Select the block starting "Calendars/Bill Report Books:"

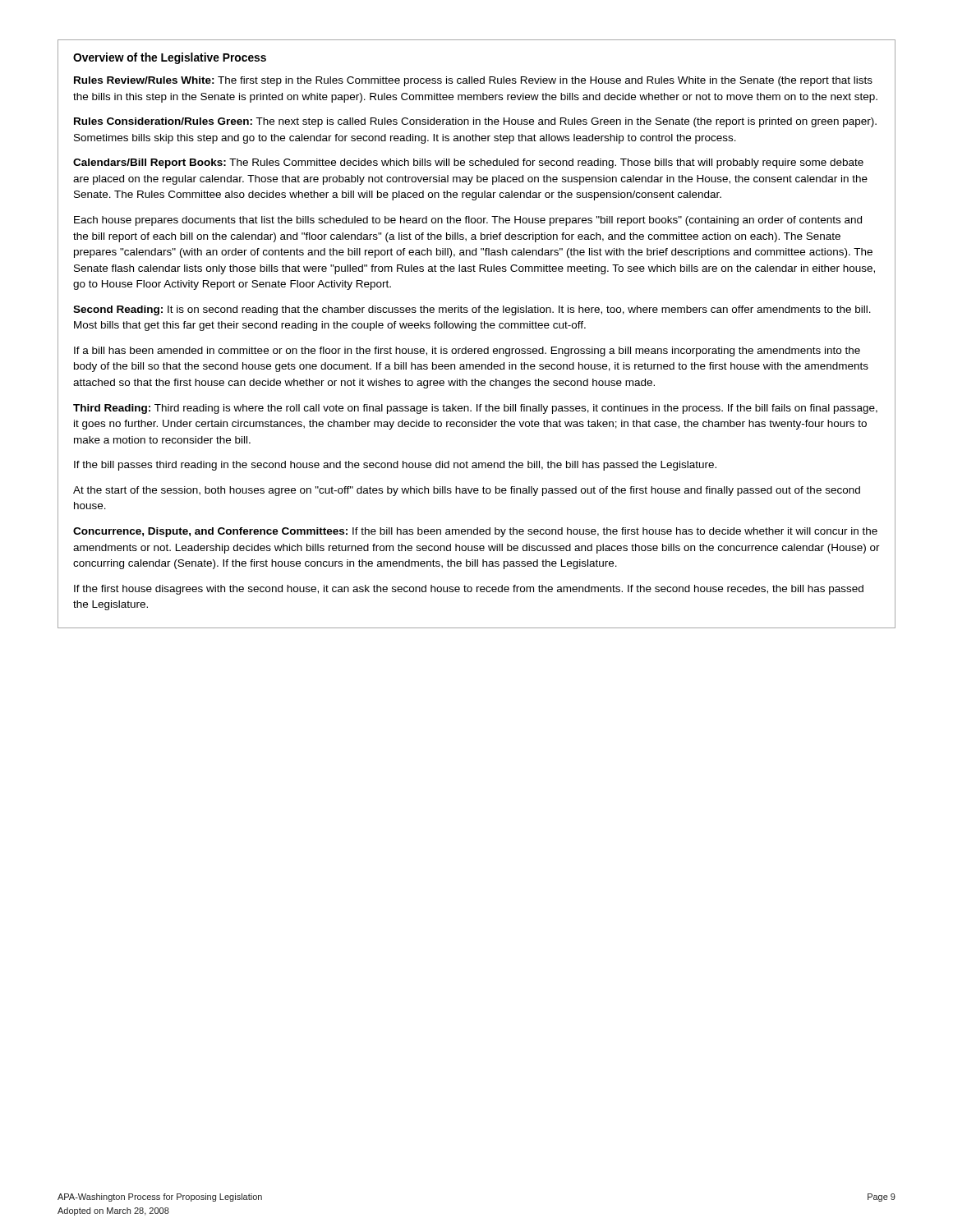[470, 178]
